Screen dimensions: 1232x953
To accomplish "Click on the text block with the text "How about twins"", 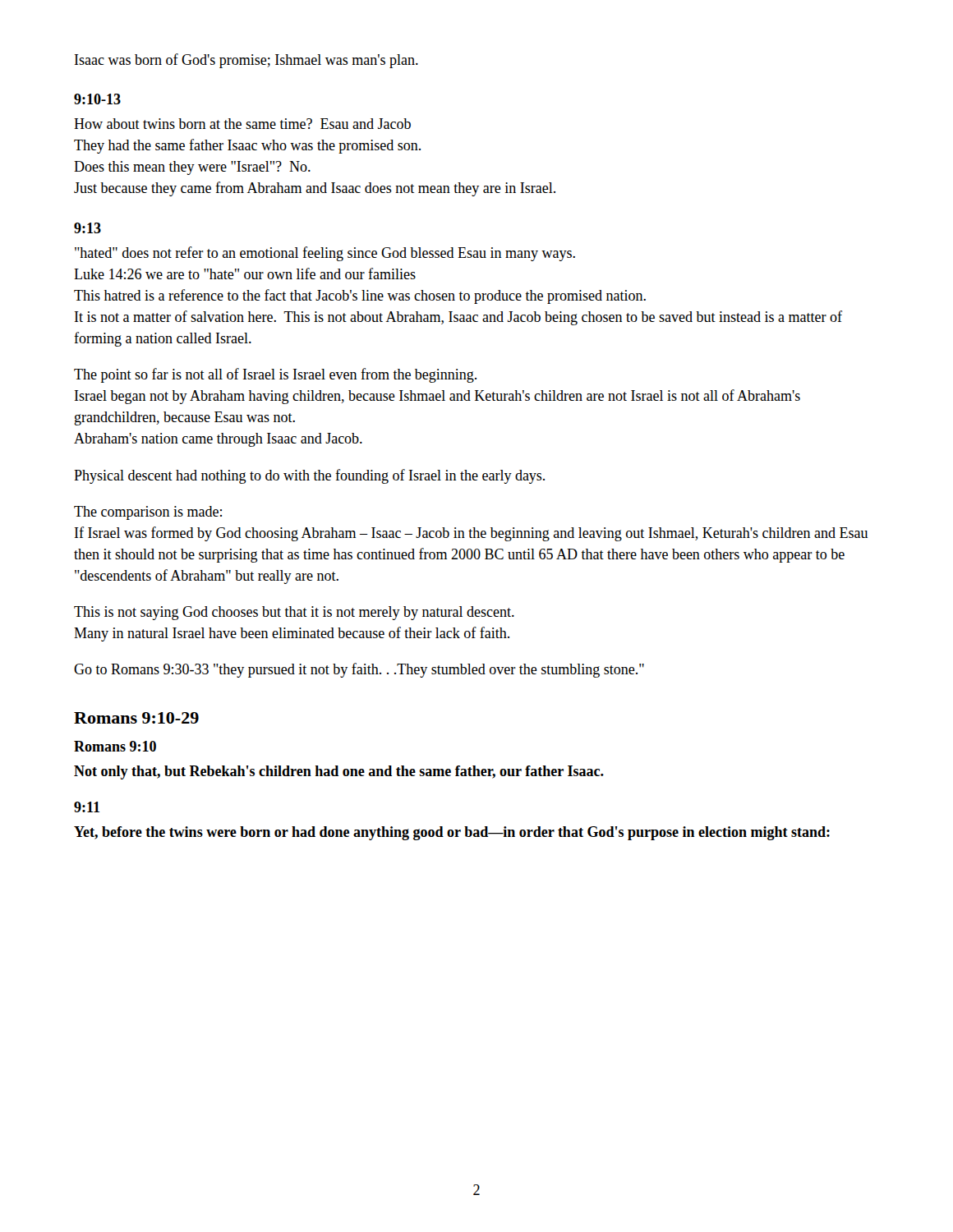I will coord(315,156).
